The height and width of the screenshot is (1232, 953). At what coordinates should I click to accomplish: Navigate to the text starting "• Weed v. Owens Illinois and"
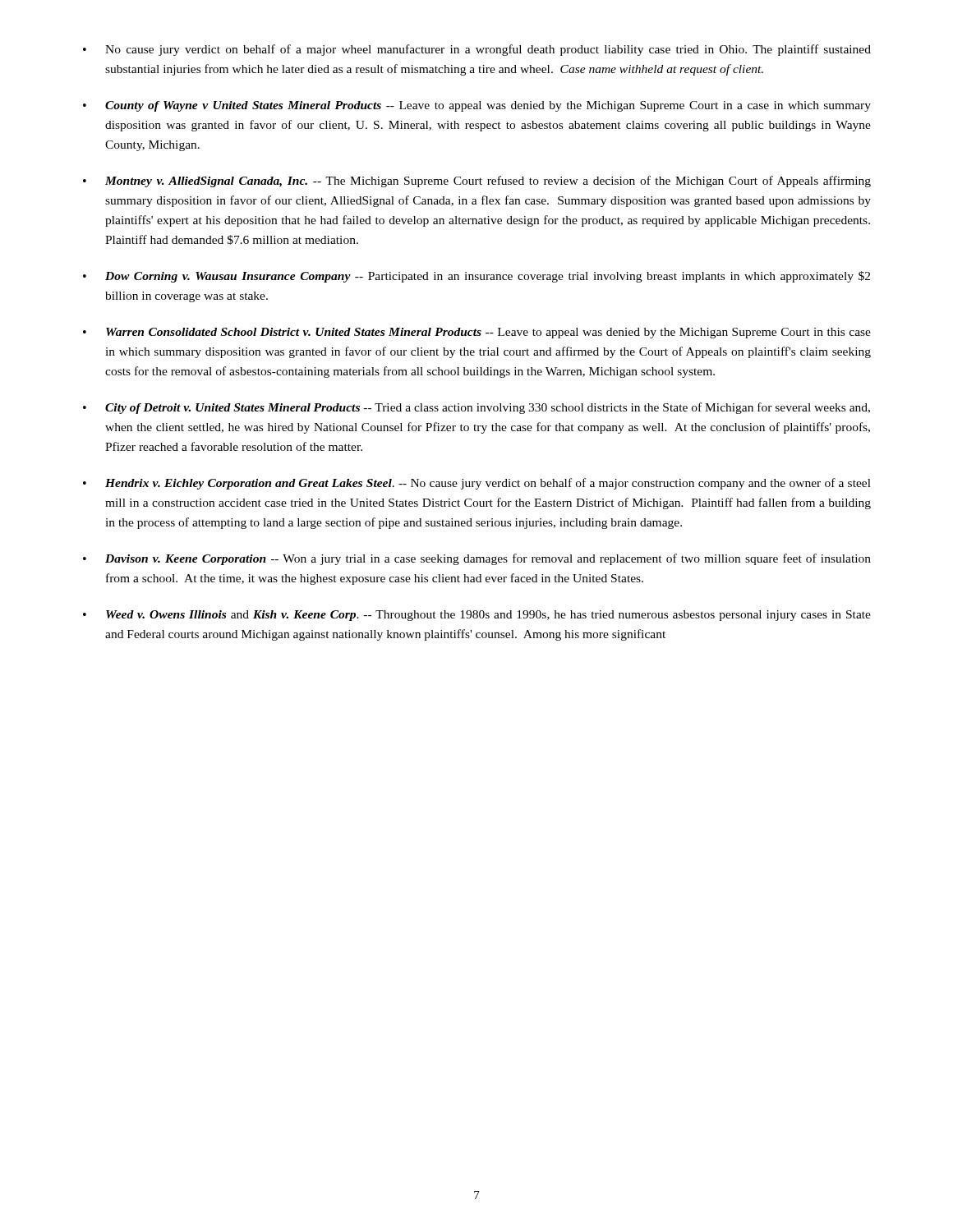pyautogui.click(x=476, y=625)
